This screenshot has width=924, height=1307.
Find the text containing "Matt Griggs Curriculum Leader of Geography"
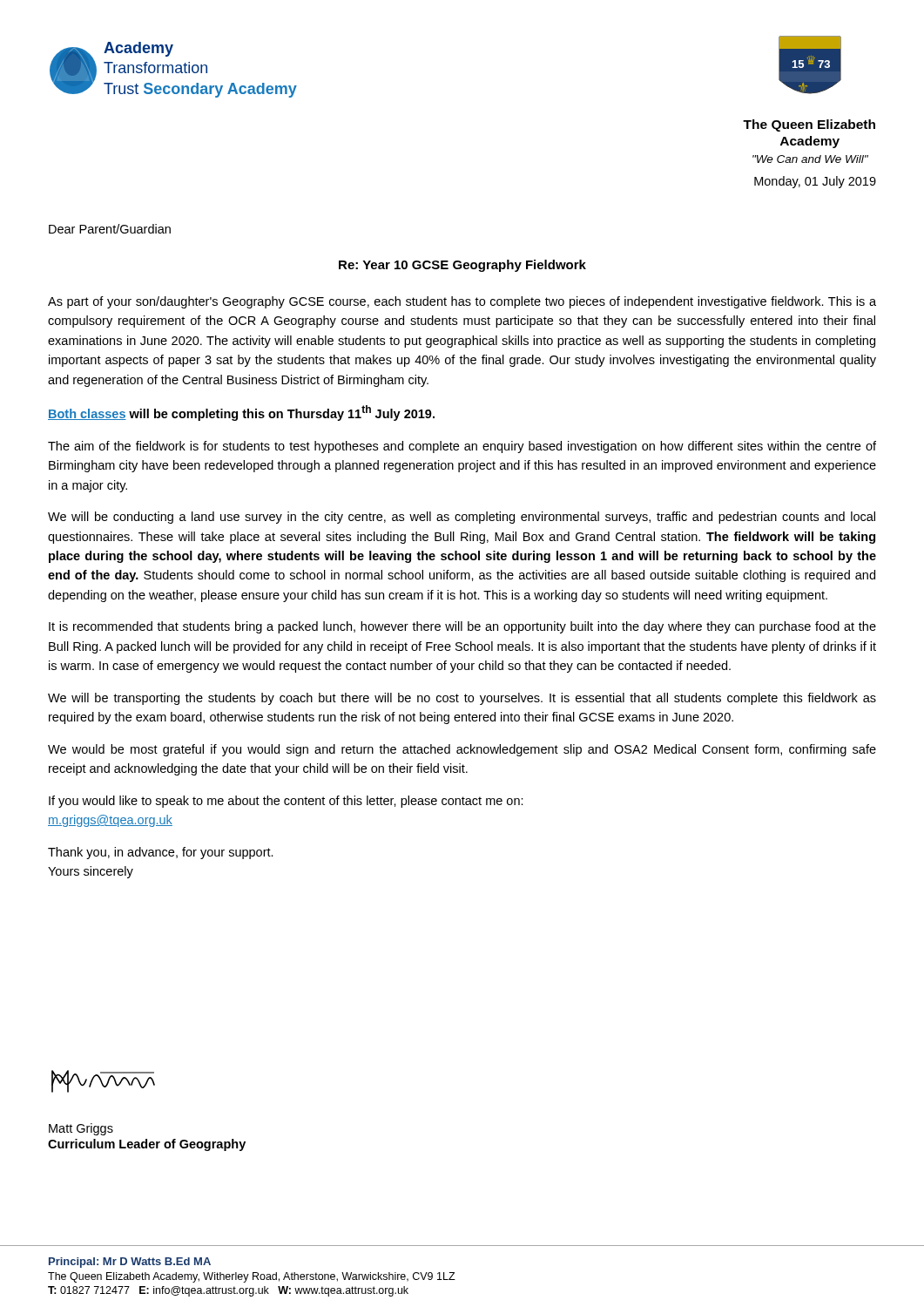point(147,1136)
